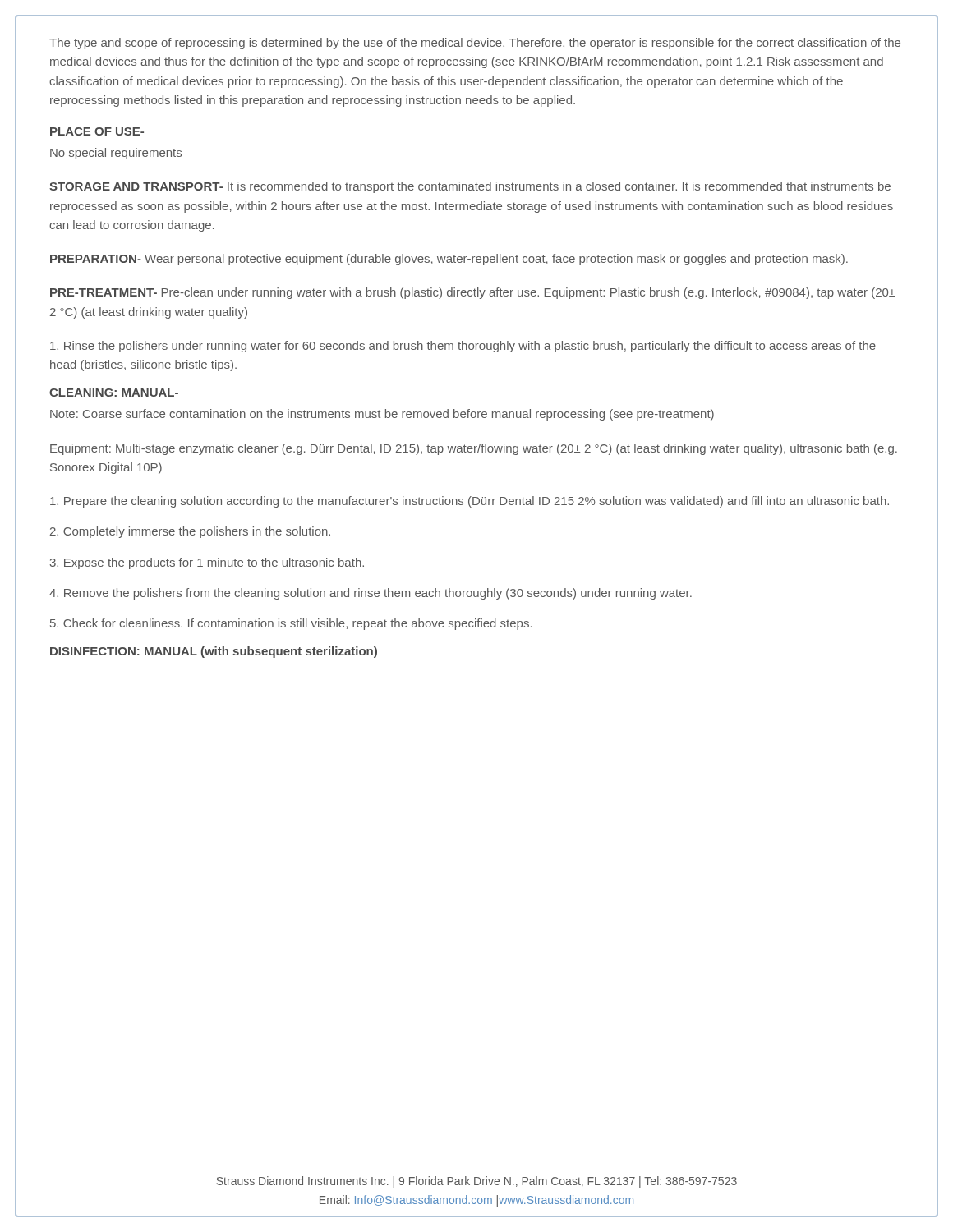Find the block on this page that starts "4. Remove the polishers from"
953x1232 pixels.
371,592
